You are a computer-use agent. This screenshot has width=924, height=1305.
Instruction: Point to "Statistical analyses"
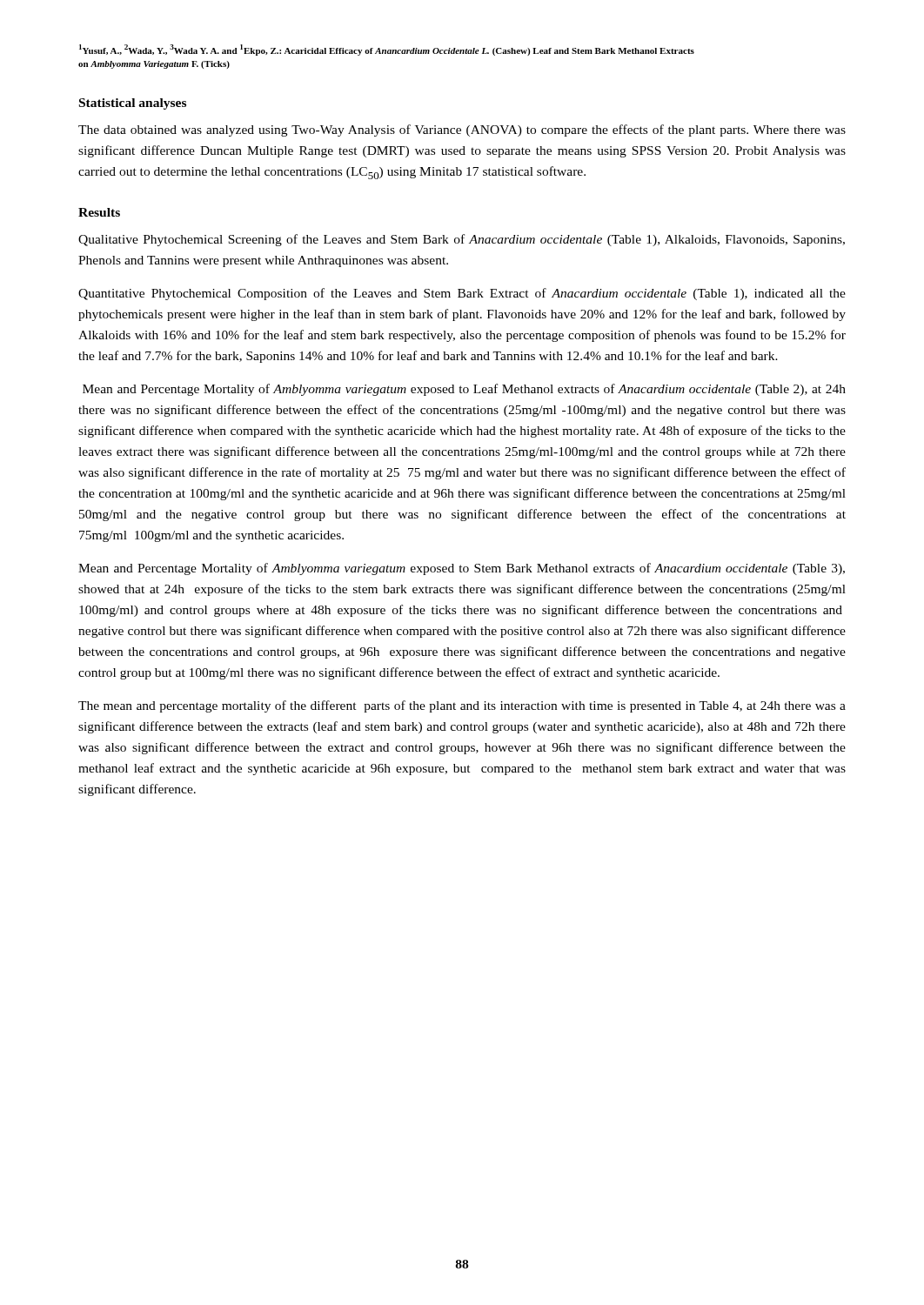click(132, 103)
